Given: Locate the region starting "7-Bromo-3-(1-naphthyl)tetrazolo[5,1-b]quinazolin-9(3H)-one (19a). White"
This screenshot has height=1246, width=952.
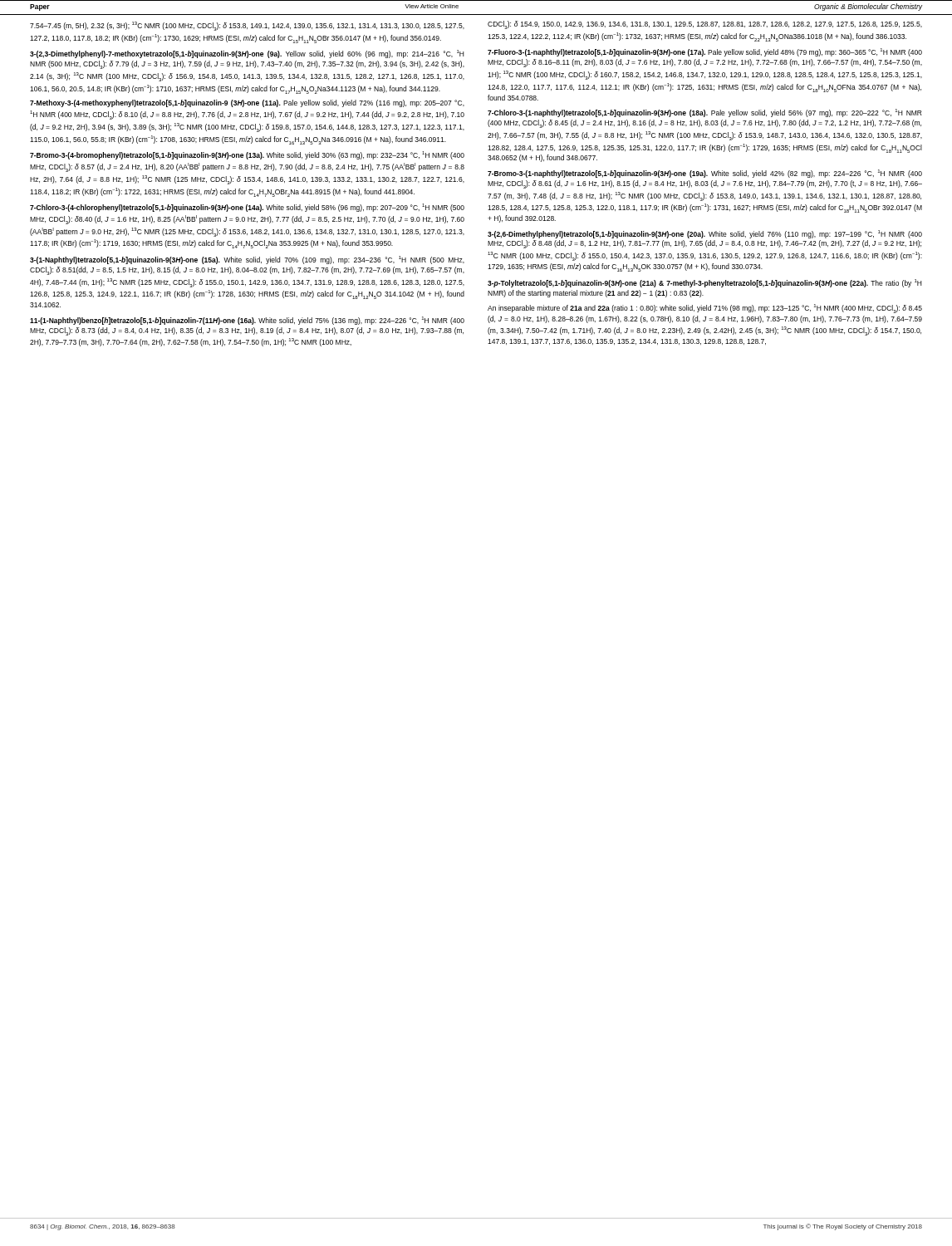Looking at the screenshot, I should point(705,196).
